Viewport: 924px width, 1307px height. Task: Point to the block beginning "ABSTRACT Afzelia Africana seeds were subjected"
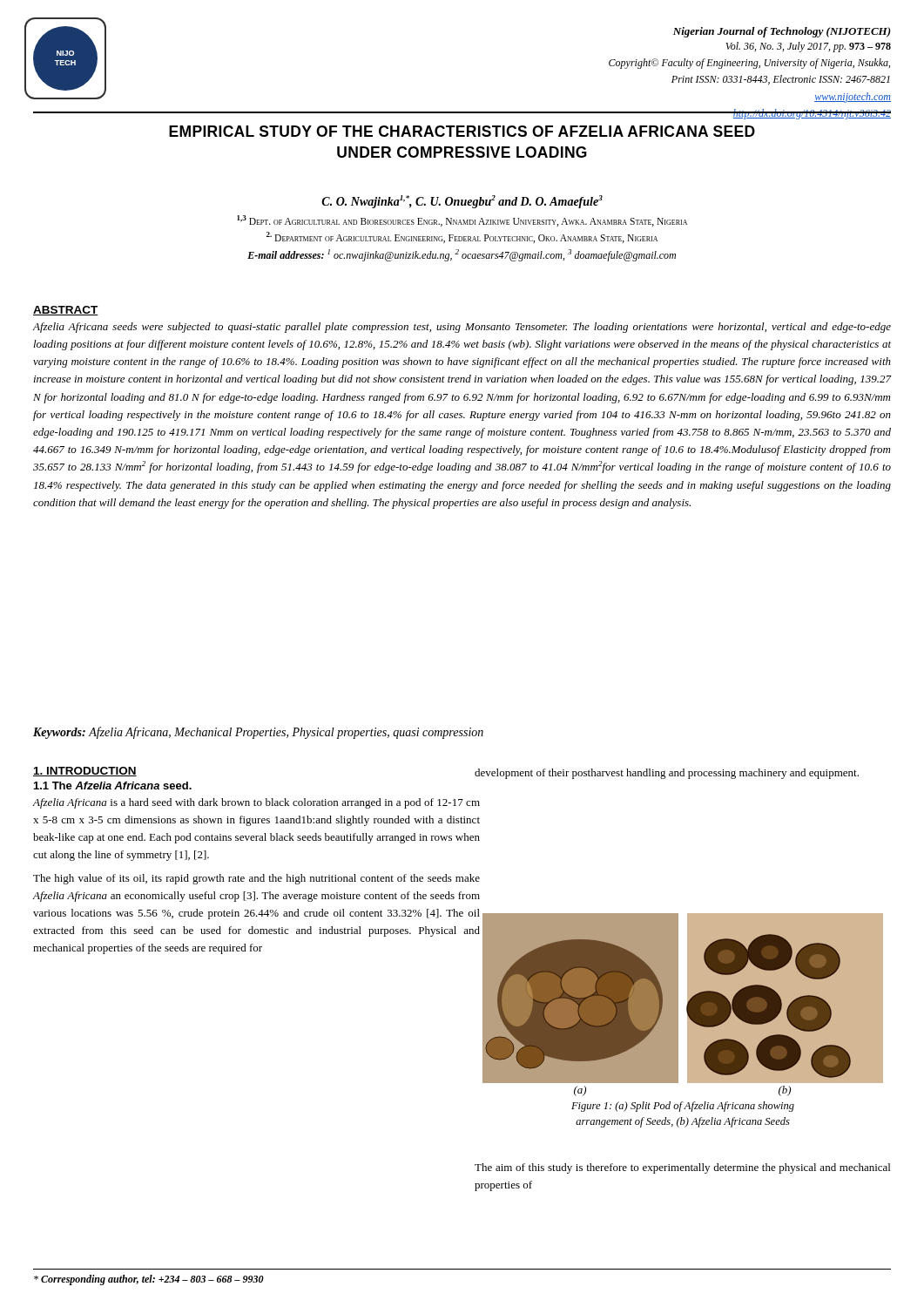point(462,407)
